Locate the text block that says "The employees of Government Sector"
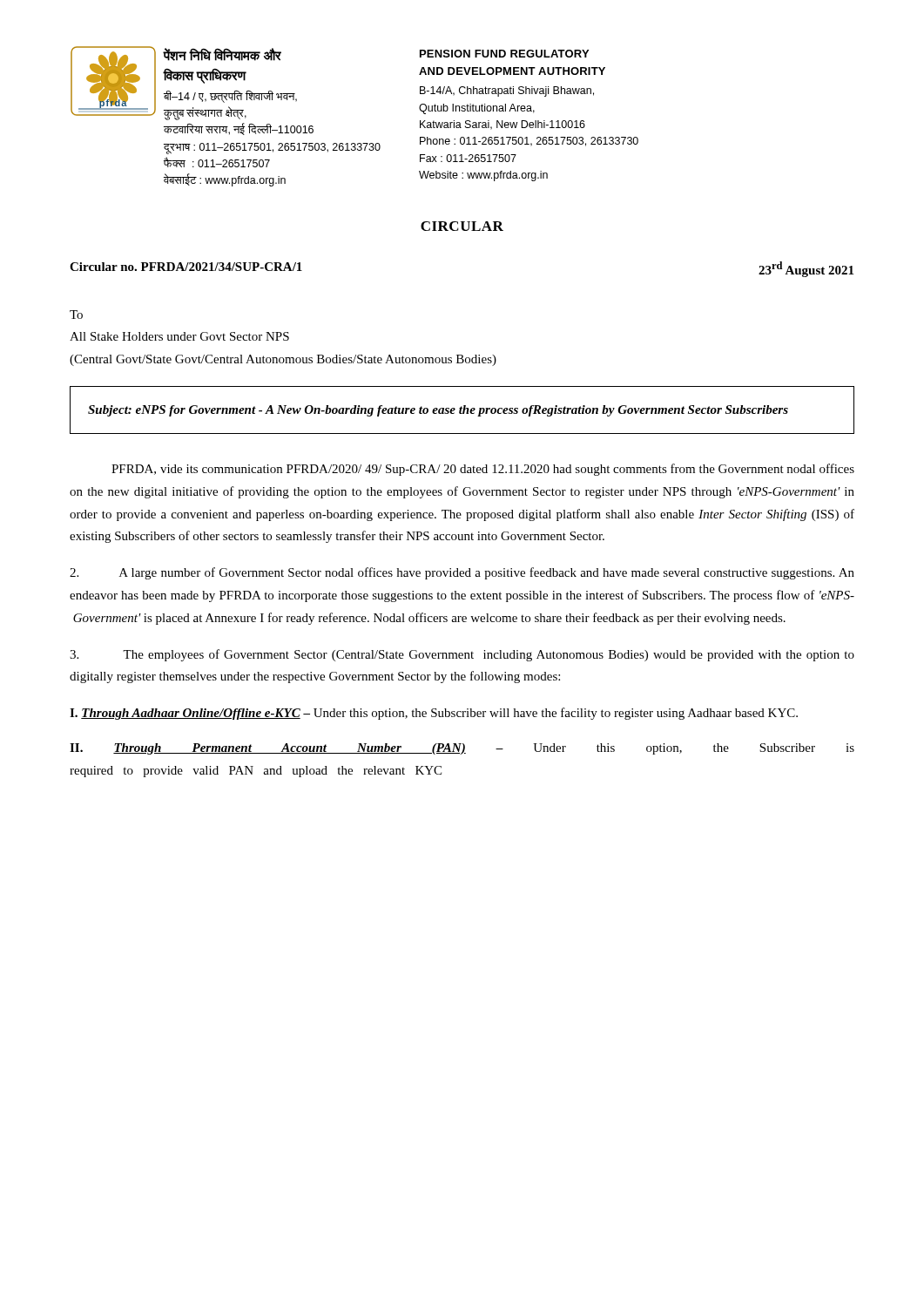Viewport: 924px width, 1307px height. click(462, 663)
